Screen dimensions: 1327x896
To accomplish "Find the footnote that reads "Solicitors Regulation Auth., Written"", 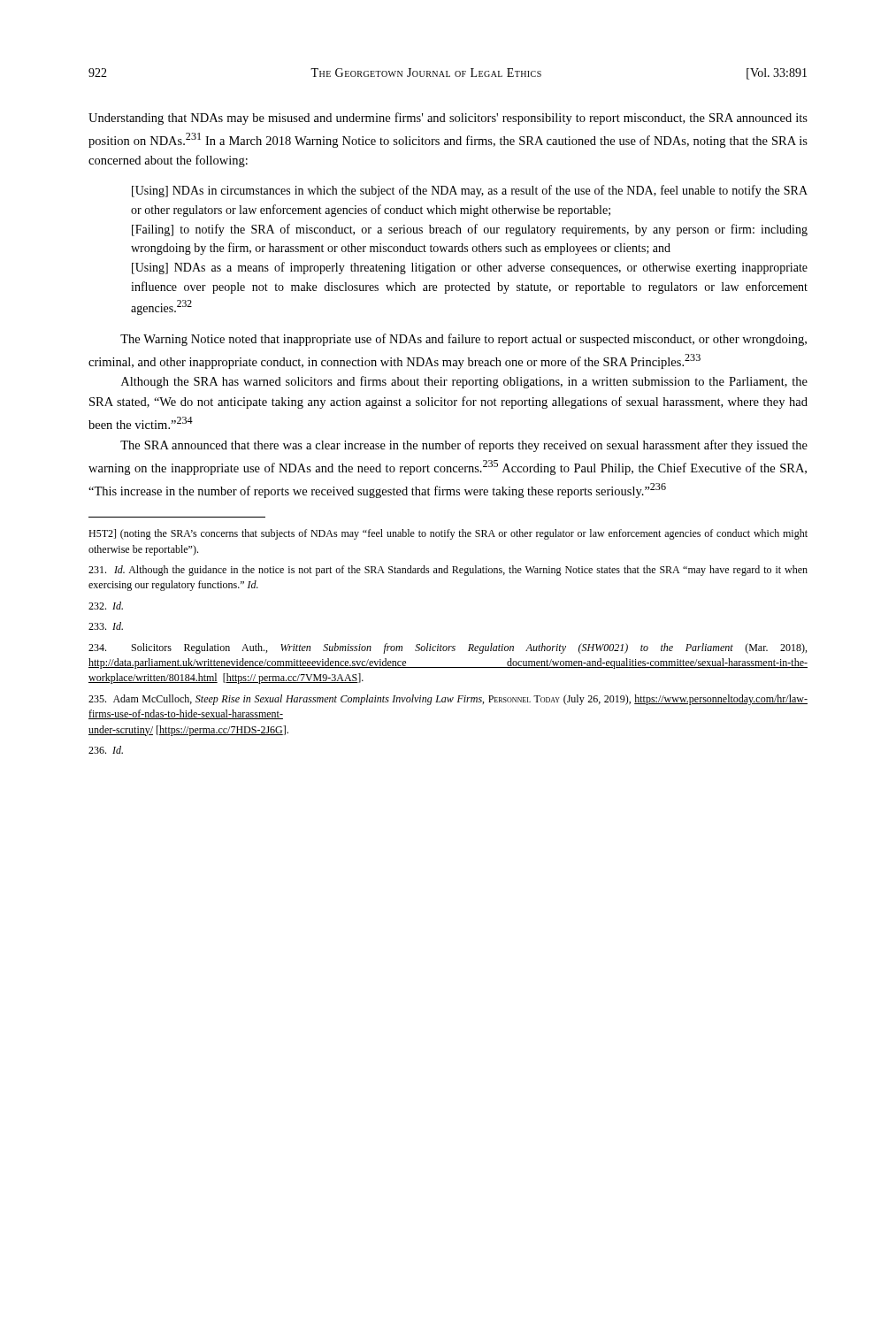I will [x=448, y=663].
